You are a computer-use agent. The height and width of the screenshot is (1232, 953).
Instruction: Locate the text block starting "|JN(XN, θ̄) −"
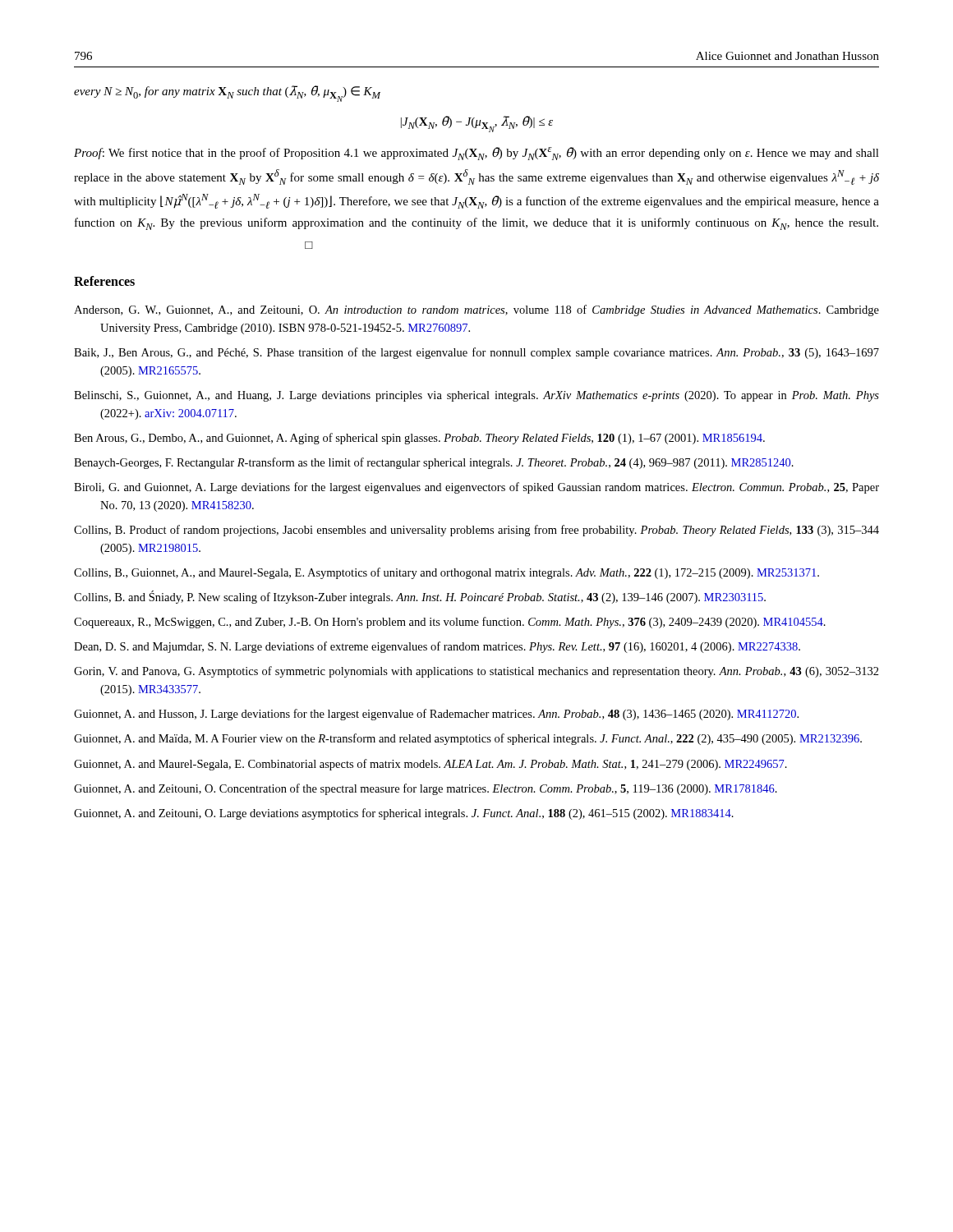[476, 124]
